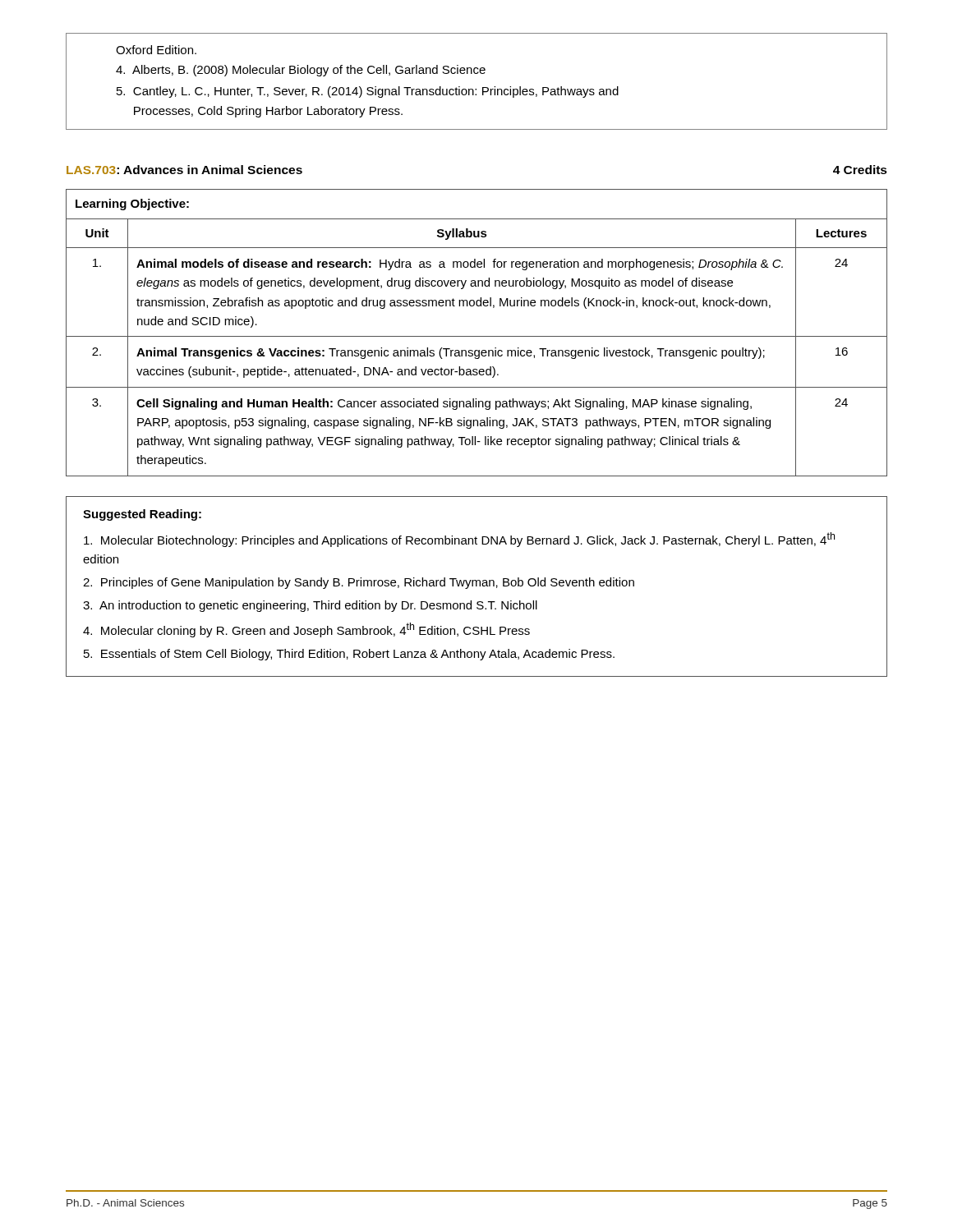Find the element starting "2. Principles of Gene Manipulation by Sandy B."

pyautogui.click(x=359, y=582)
